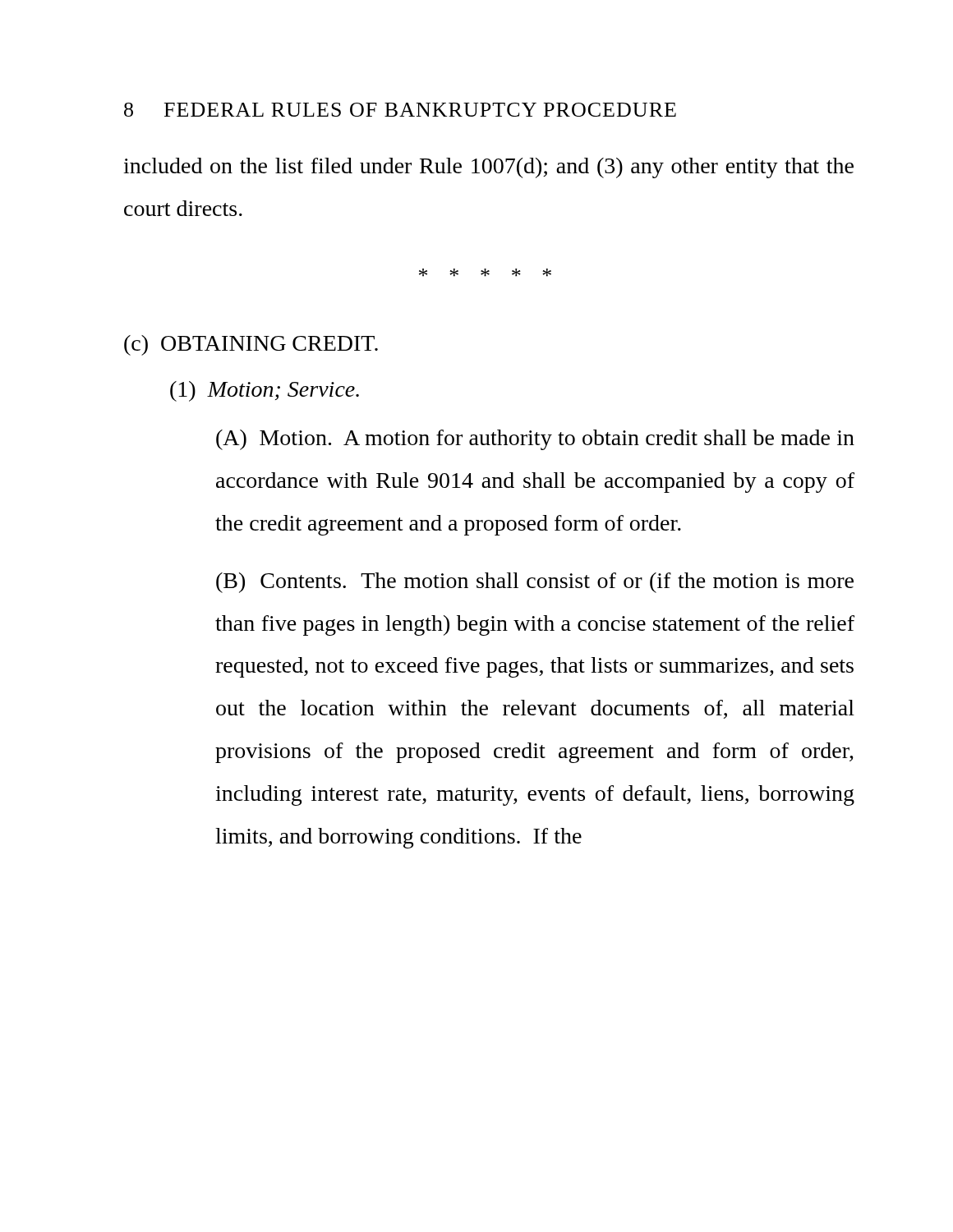Find the text block starting "included on the"
Screen dimensions: 1232x953
(x=488, y=168)
